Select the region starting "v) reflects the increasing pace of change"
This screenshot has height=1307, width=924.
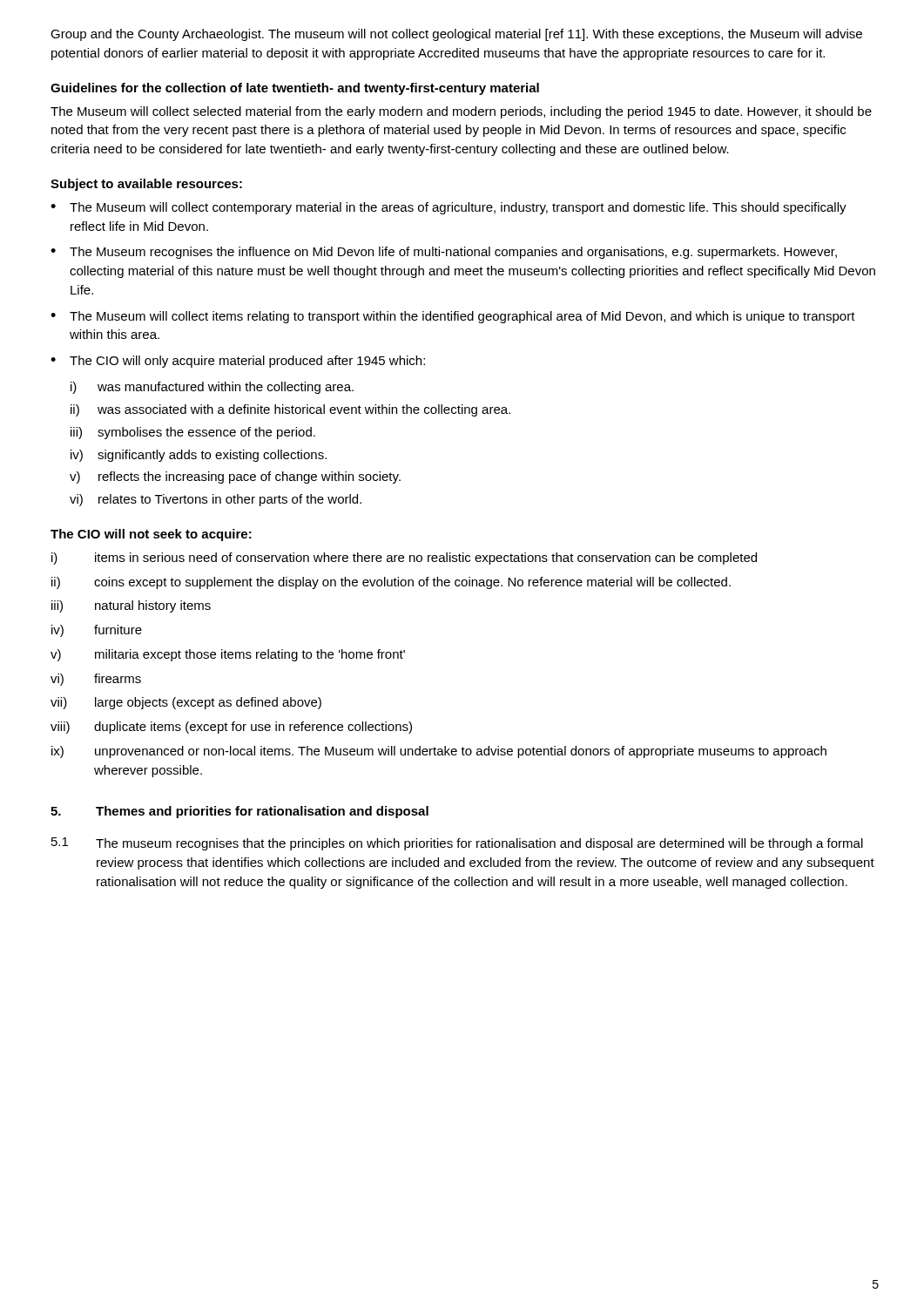coord(235,477)
